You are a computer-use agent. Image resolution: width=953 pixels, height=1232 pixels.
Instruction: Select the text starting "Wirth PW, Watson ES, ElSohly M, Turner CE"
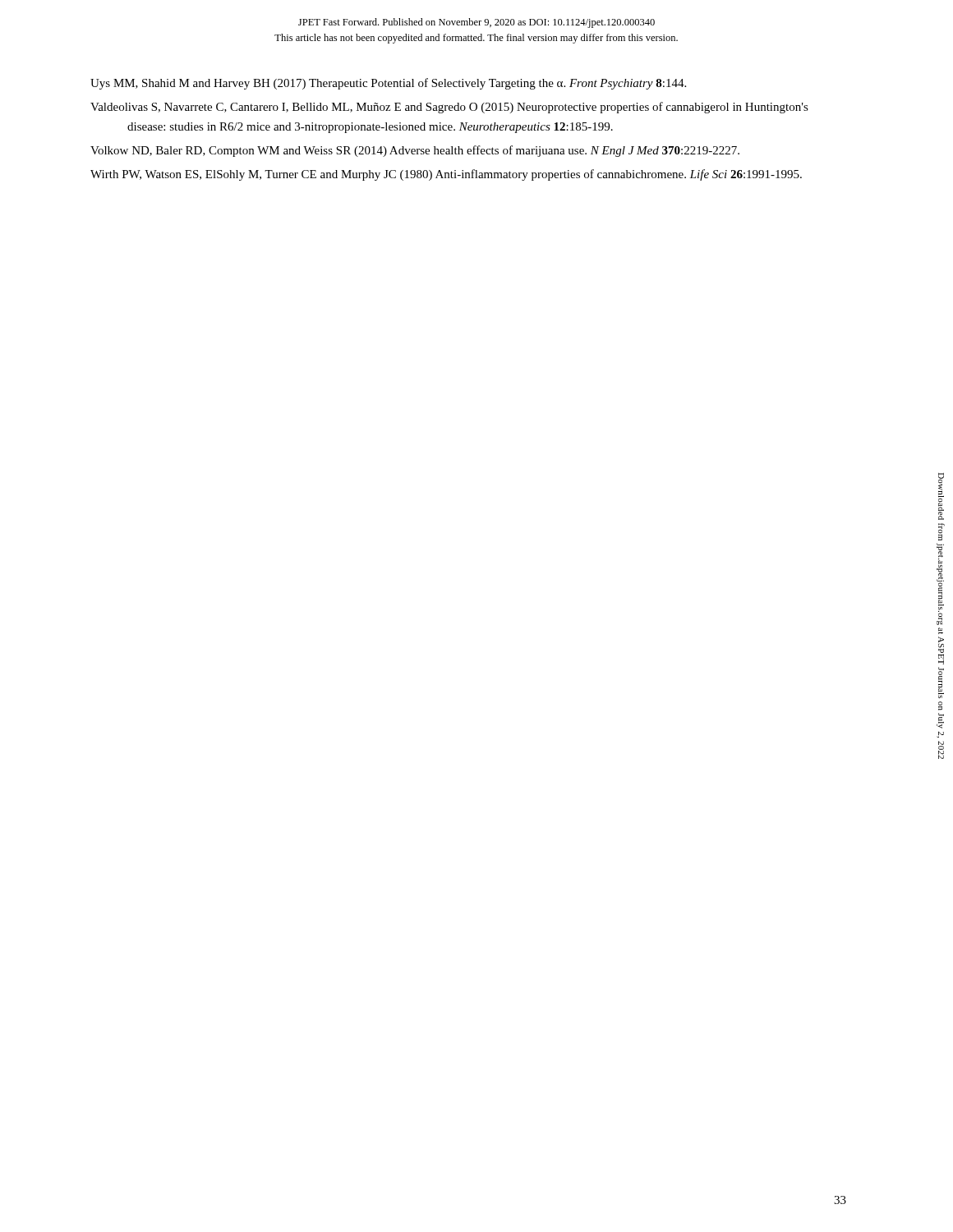[x=446, y=174]
